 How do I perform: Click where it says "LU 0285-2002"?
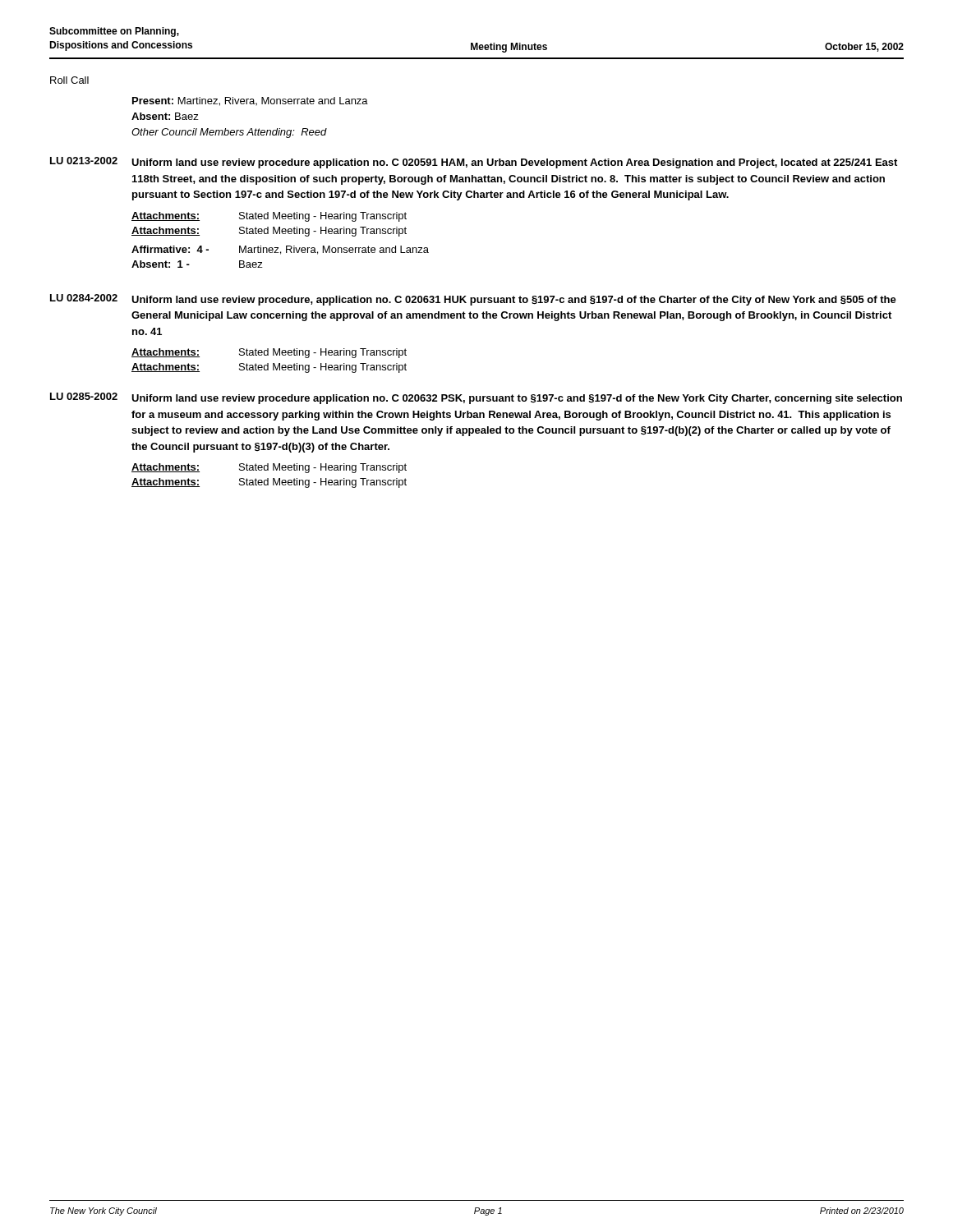click(x=83, y=396)
